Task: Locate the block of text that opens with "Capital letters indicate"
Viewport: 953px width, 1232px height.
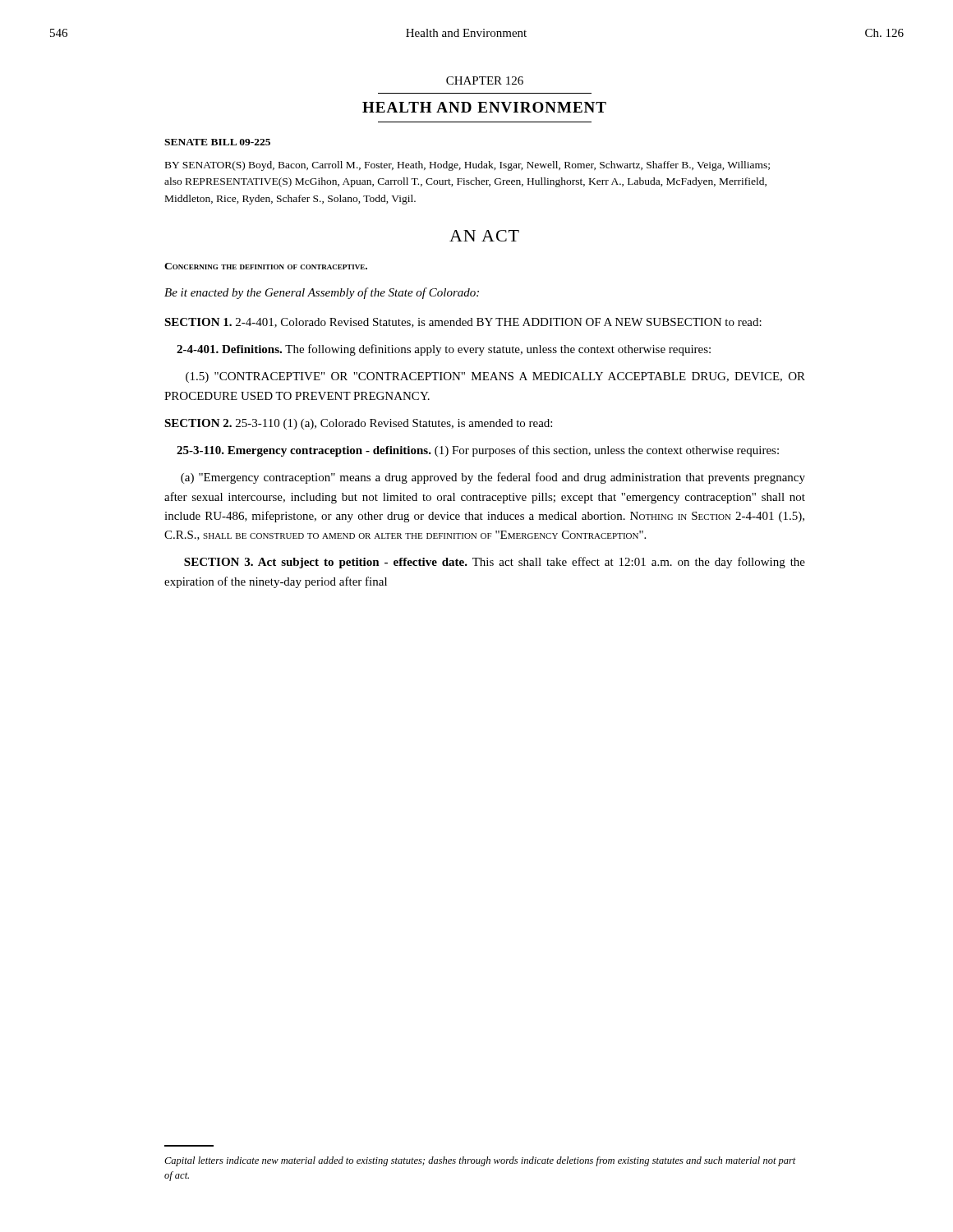Action: click(x=485, y=1164)
